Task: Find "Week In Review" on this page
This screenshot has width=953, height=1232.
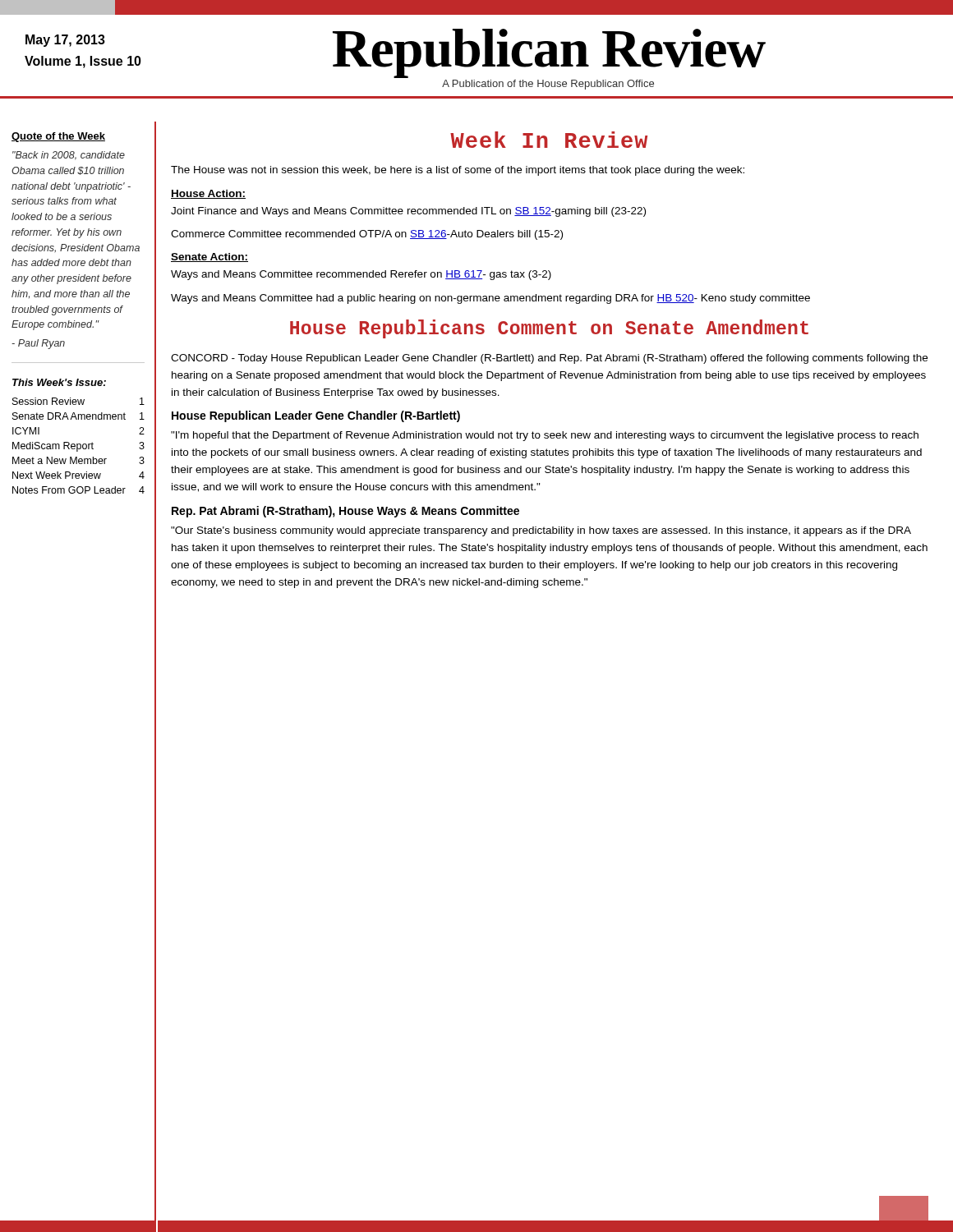Action: [x=550, y=142]
